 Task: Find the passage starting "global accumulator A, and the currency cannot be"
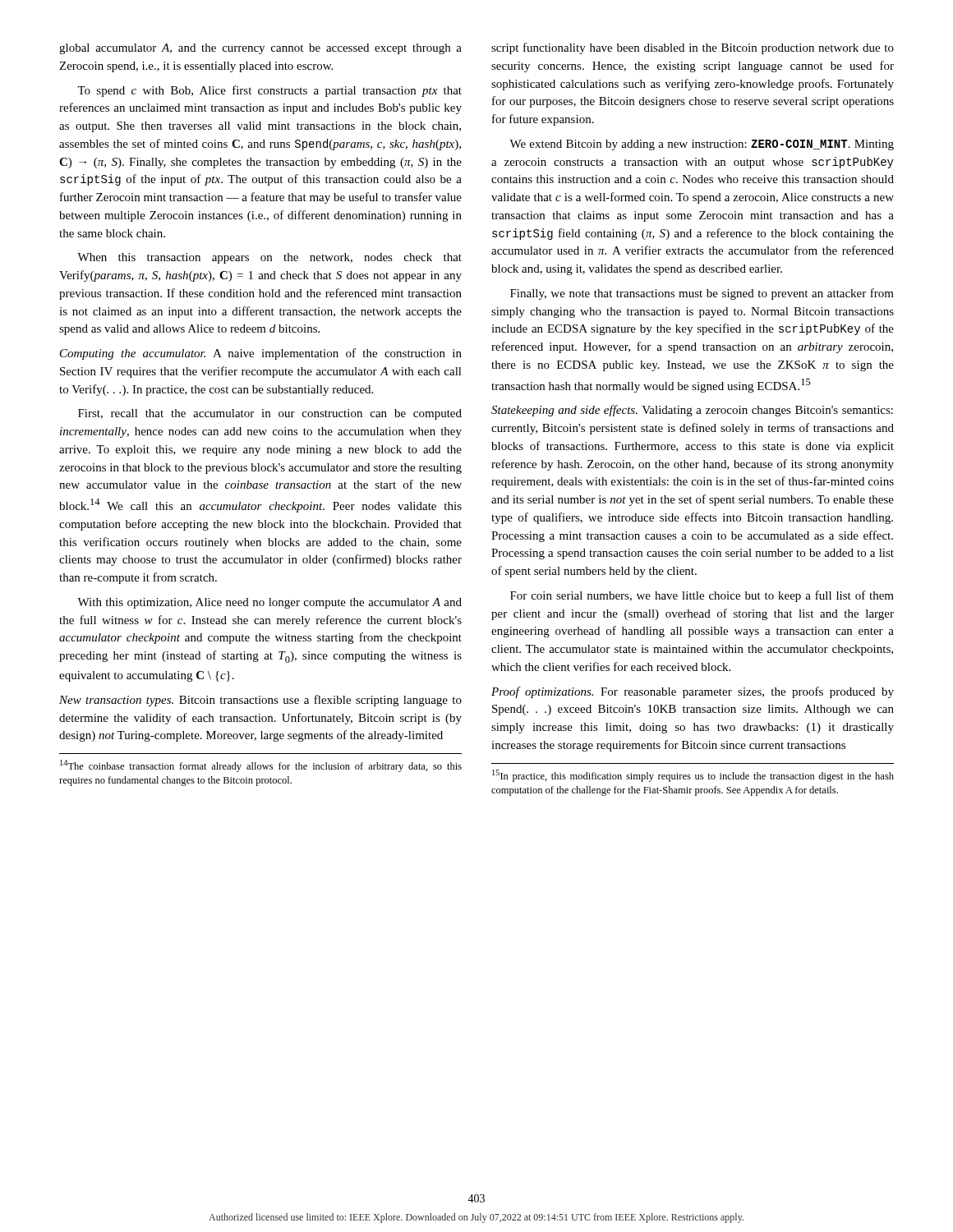click(260, 392)
